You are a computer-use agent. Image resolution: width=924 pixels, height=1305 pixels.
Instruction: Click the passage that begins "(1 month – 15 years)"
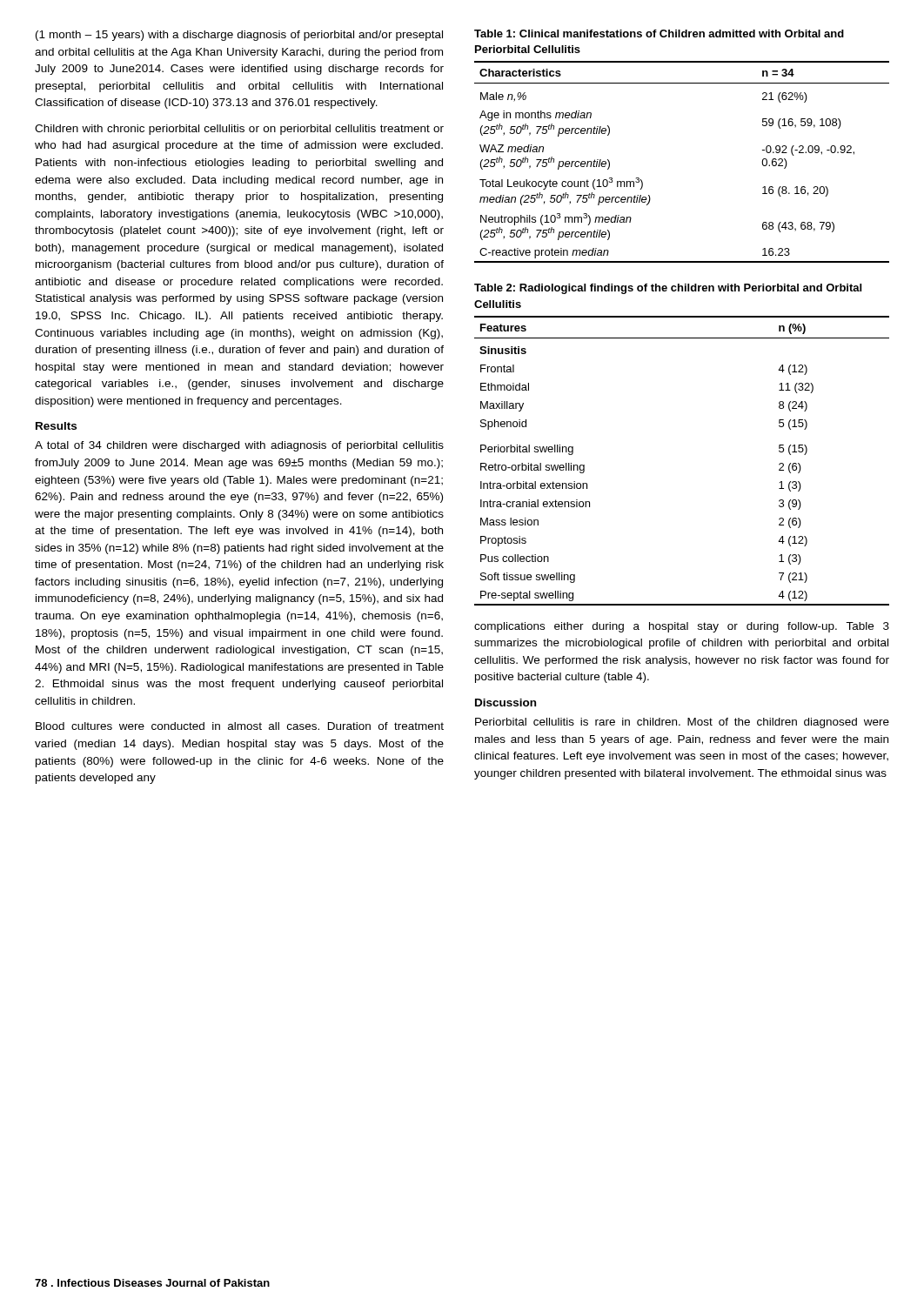239,218
